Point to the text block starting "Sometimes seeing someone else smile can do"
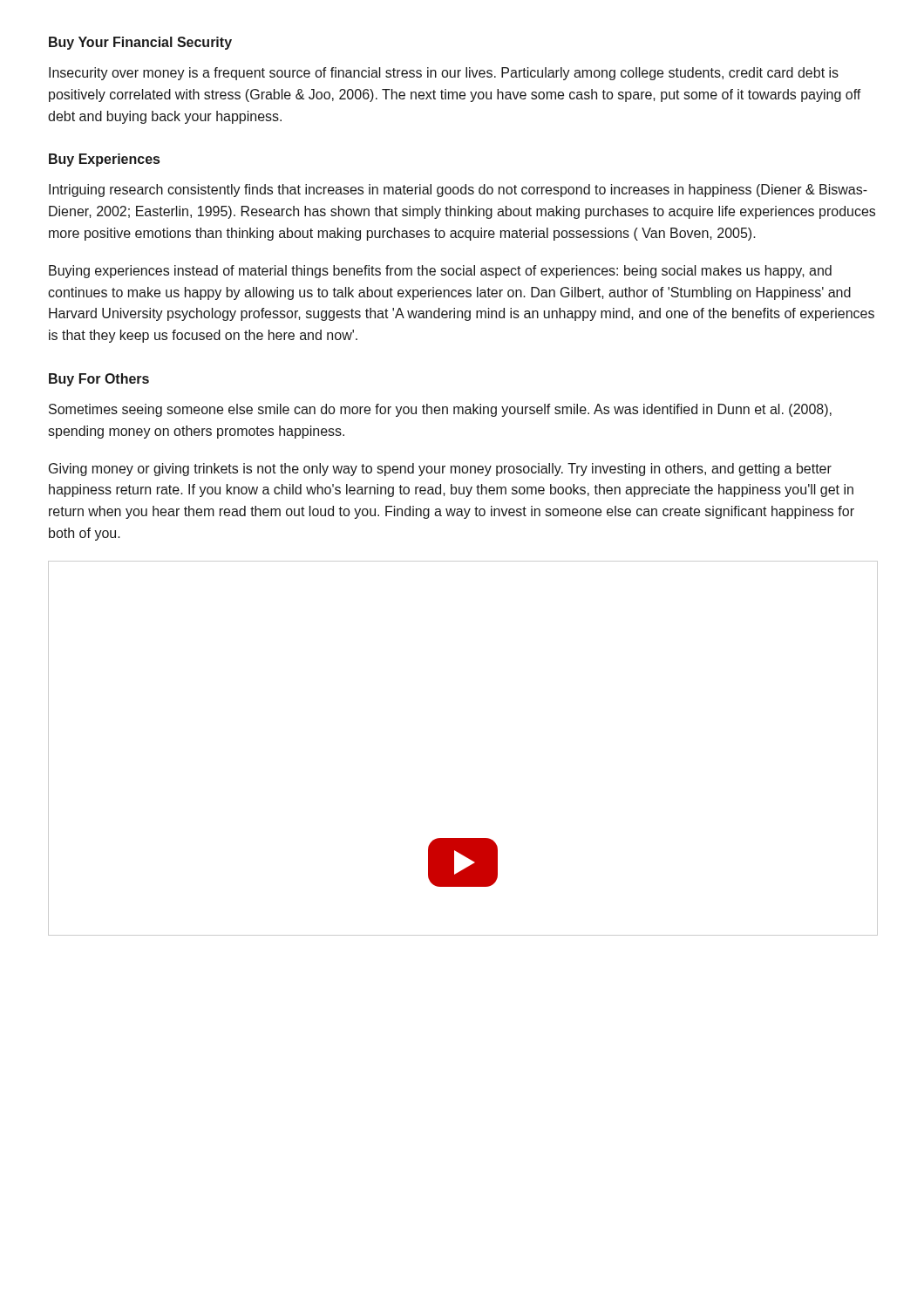Viewport: 924px width, 1308px height. tap(440, 420)
